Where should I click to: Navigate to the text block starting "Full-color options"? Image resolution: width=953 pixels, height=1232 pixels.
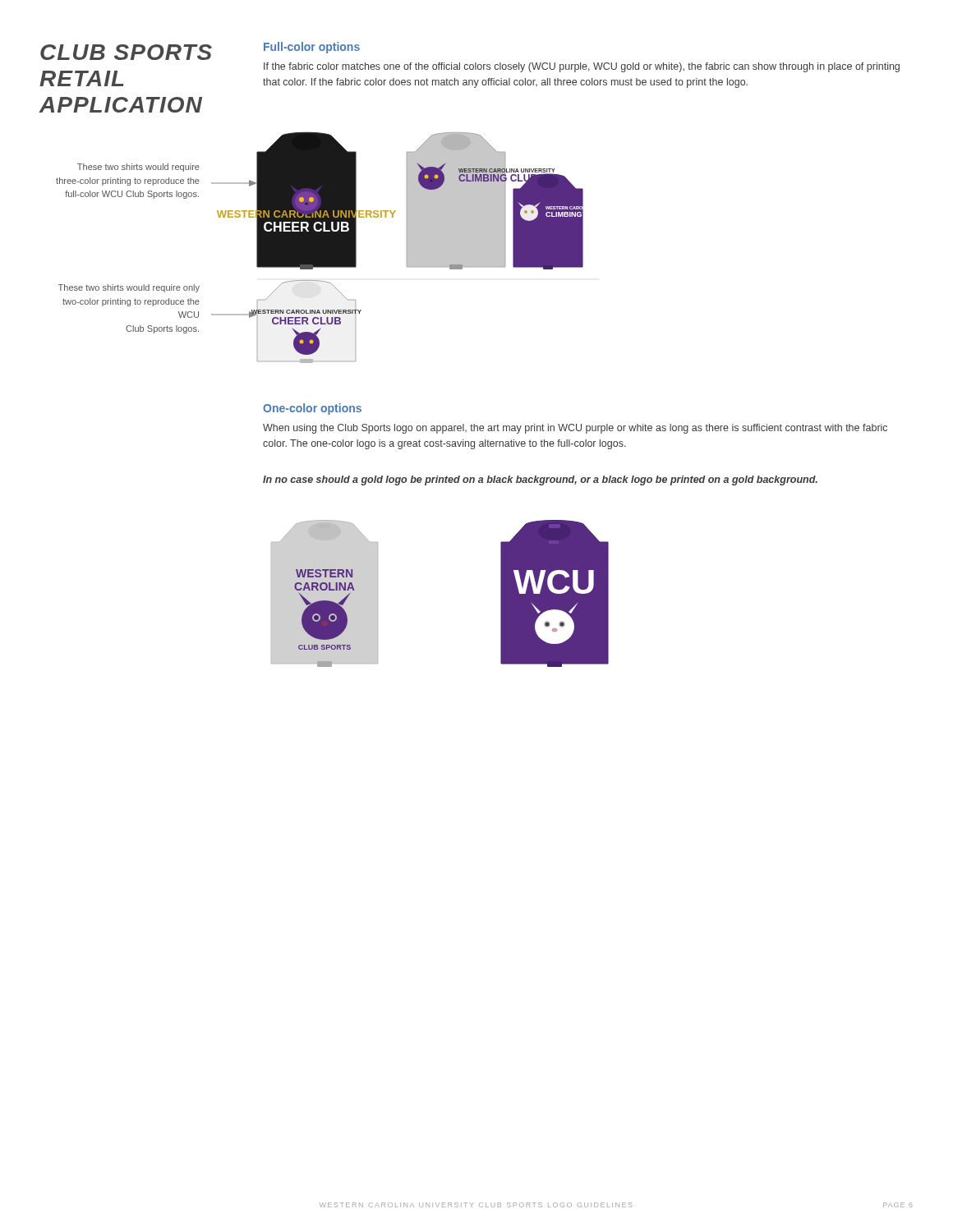point(311,47)
